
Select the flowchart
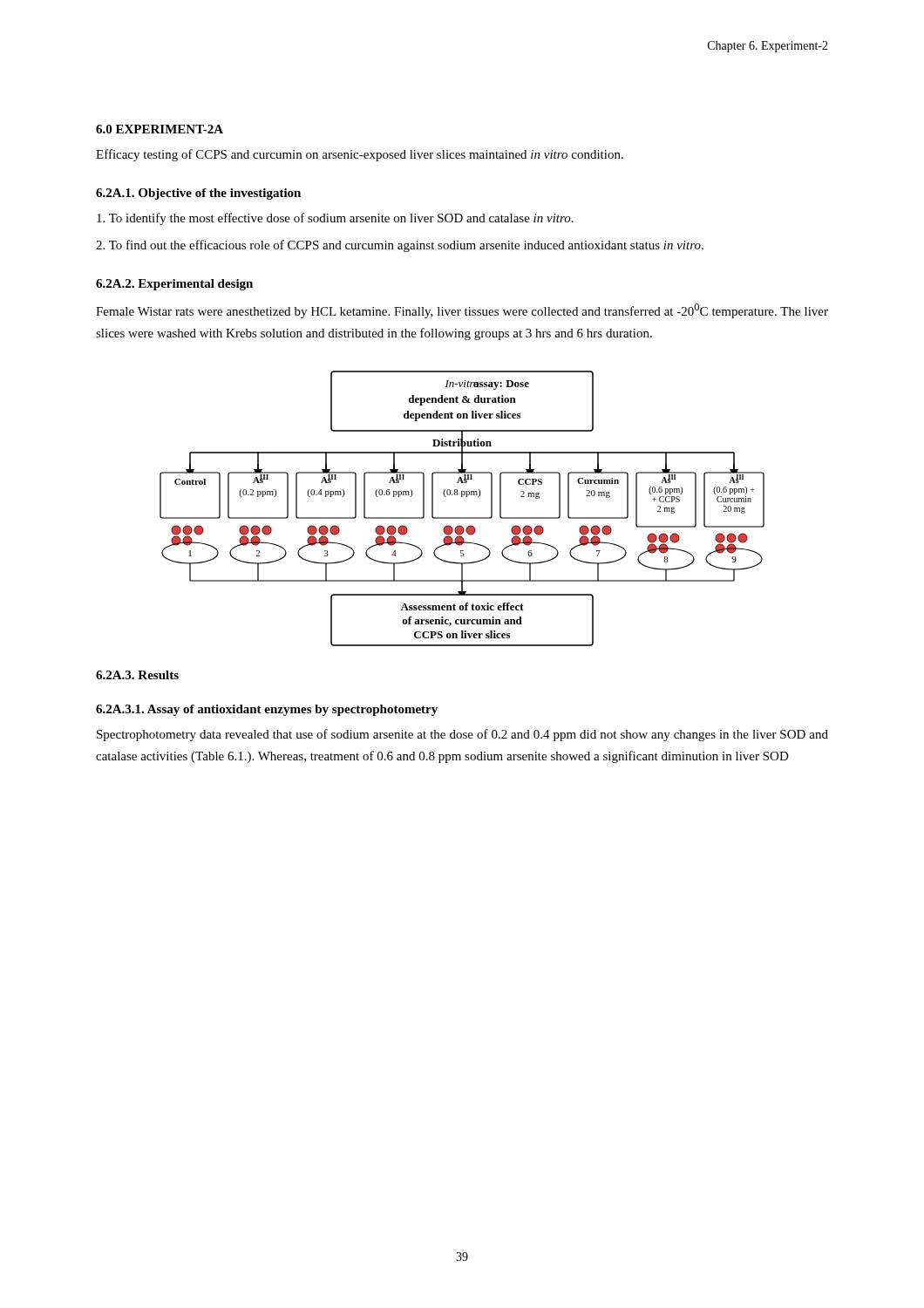462,509
